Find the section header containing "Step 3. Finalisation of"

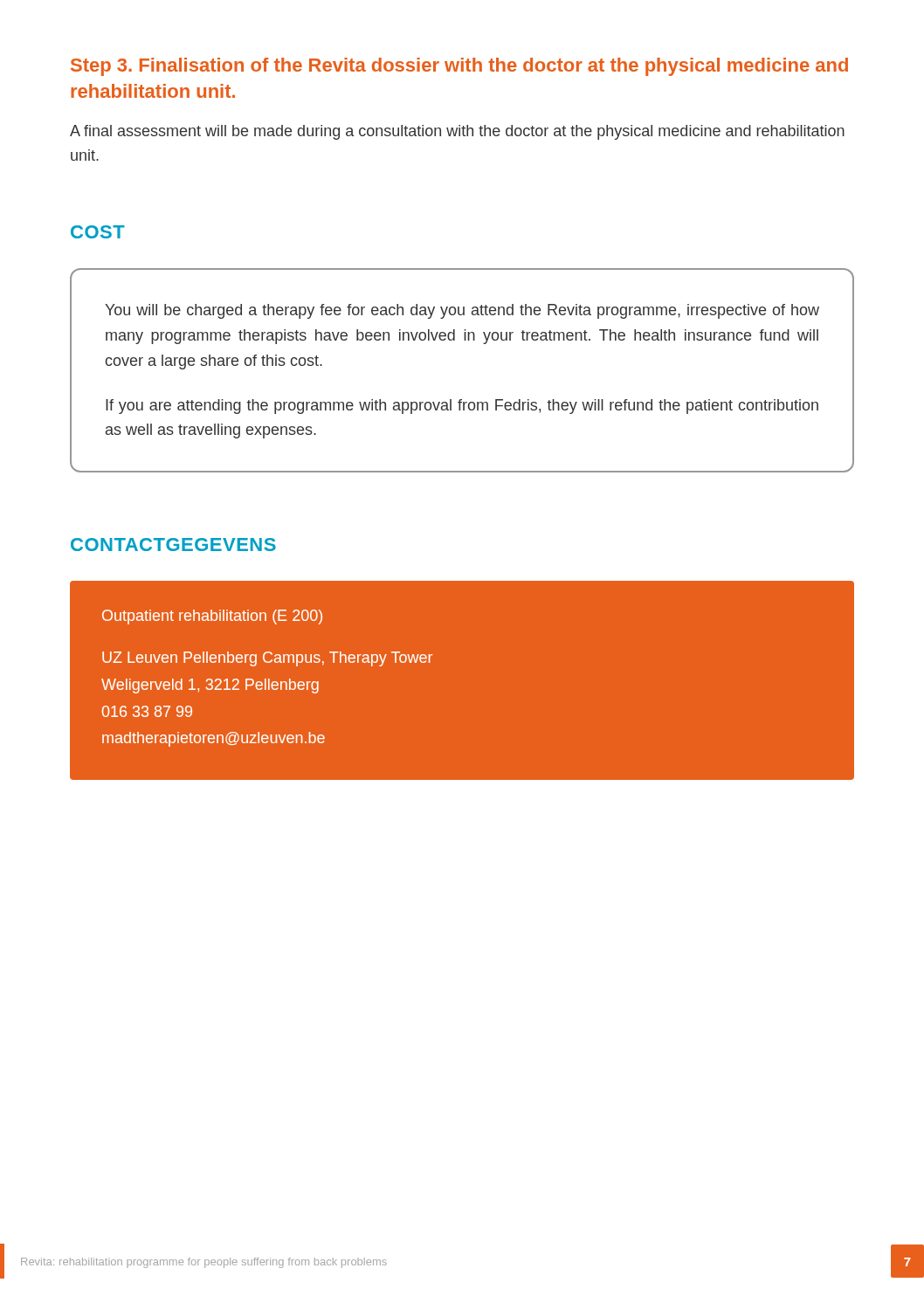[x=460, y=78]
